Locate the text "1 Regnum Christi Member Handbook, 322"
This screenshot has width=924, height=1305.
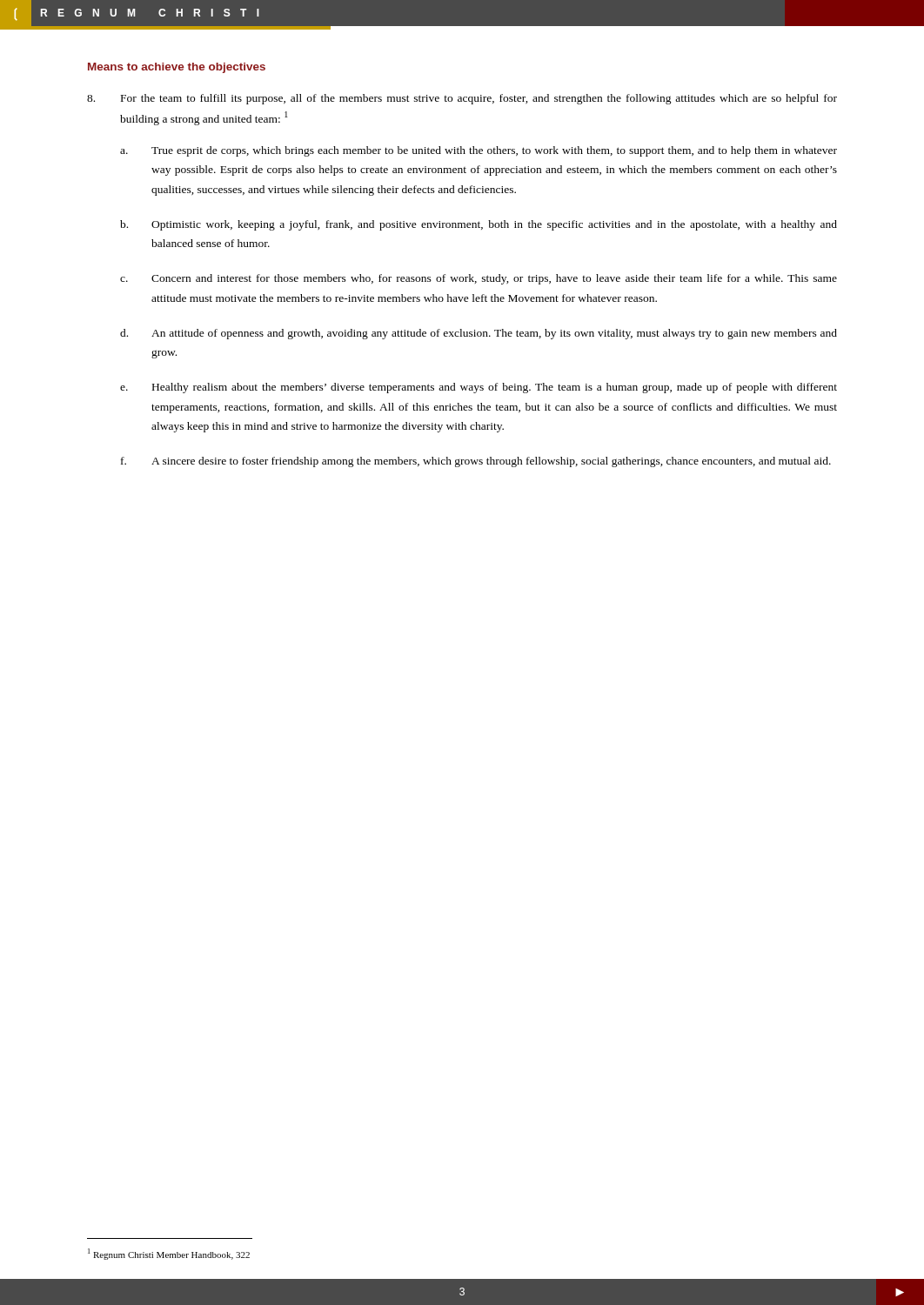(169, 1254)
